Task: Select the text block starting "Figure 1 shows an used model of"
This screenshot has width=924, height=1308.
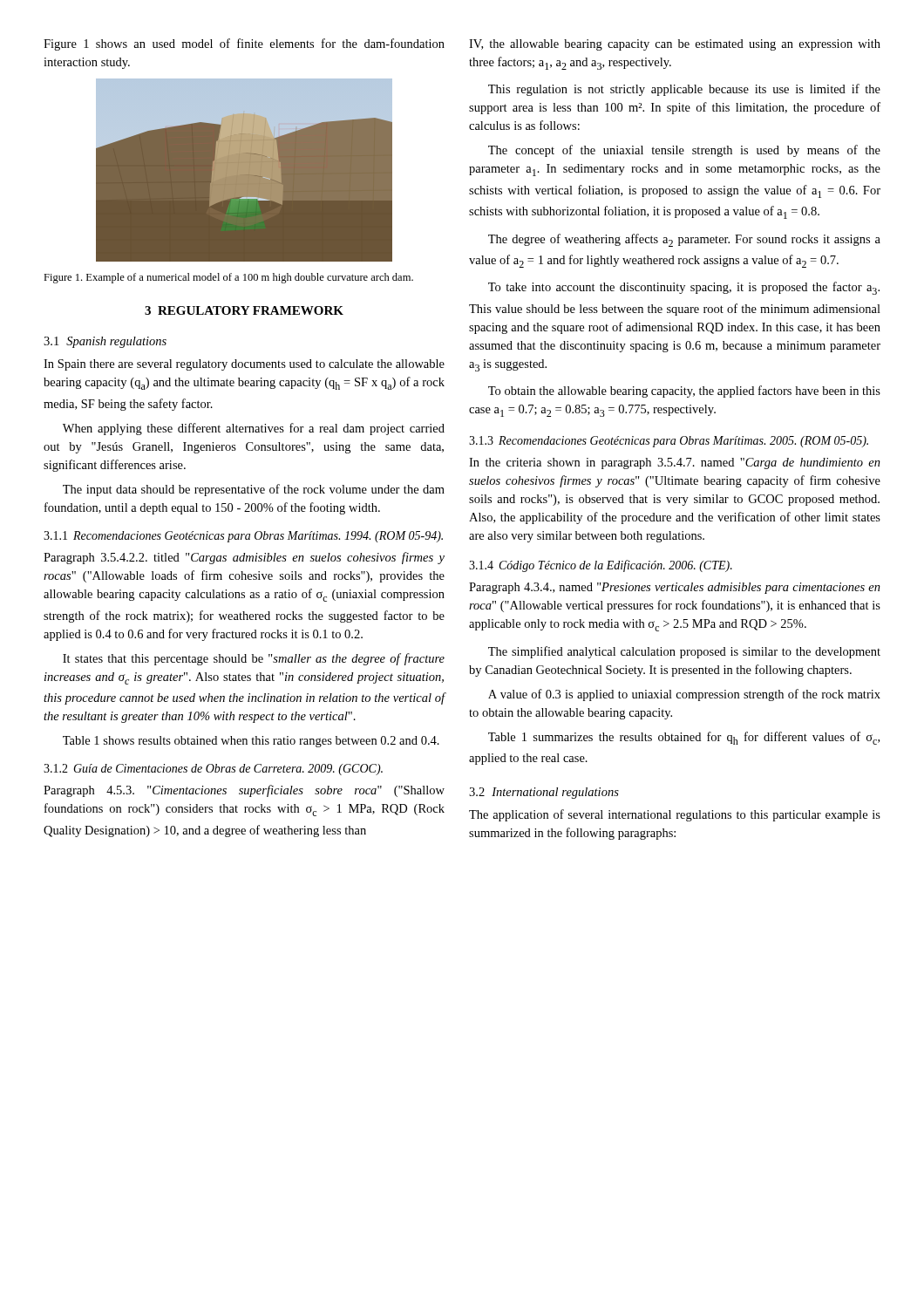Action: coord(244,53)
